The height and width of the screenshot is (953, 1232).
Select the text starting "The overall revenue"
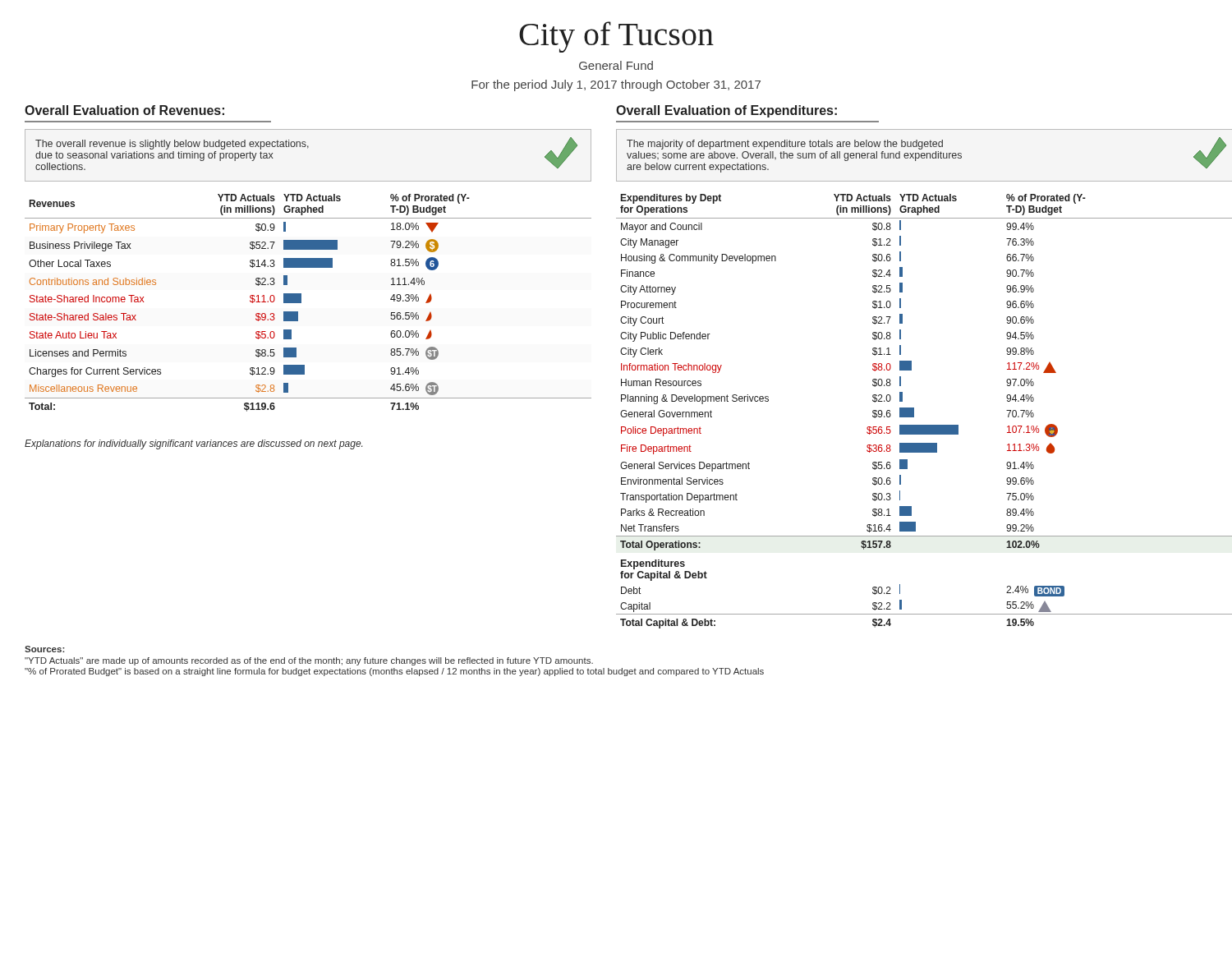coord(308,155)
